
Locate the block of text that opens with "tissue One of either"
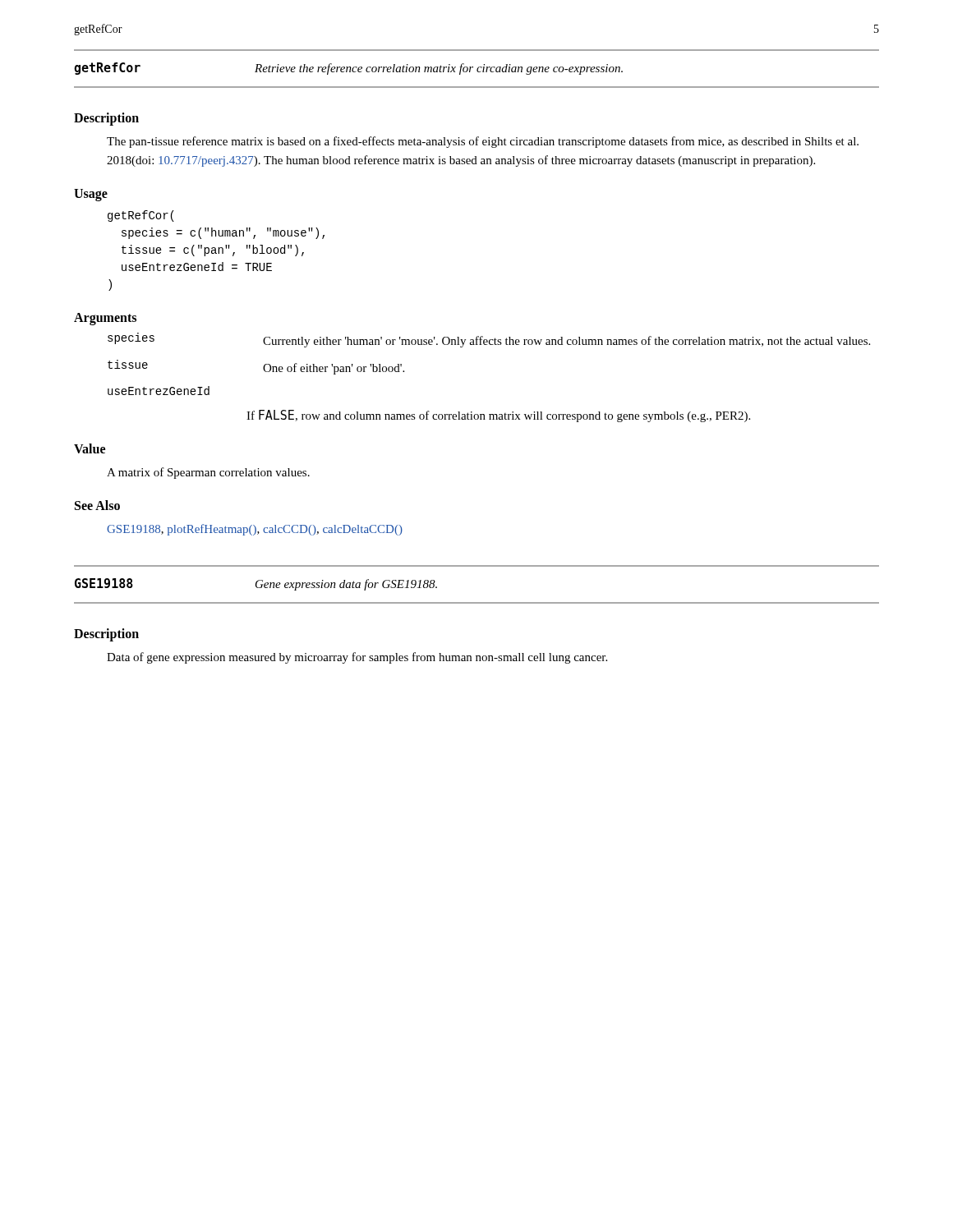pyautogui.click(x=131, y=366)
